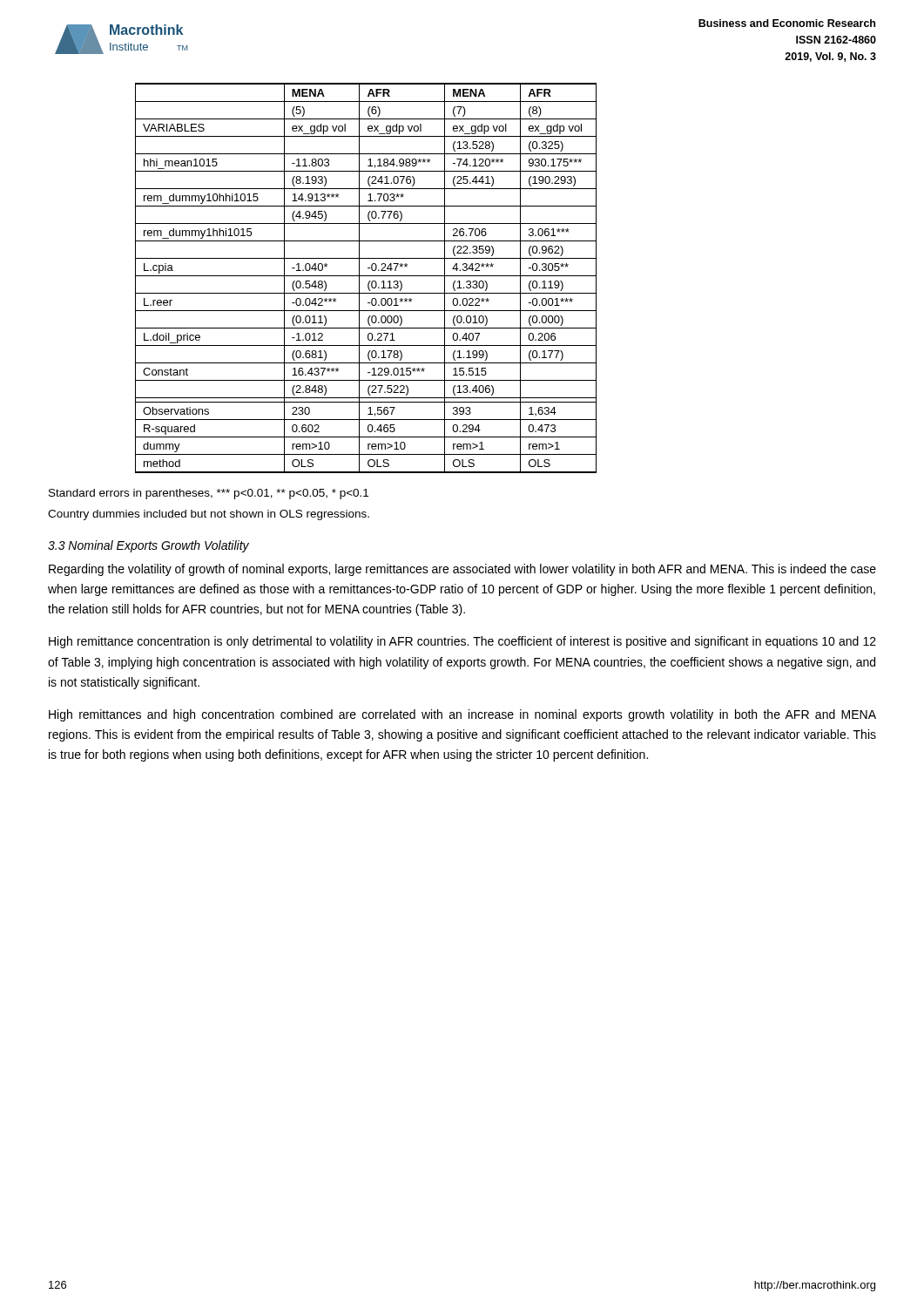Point to the text starting "Standard errors in parentheses, *** p<0.01, ** p<0.05,"

(x=209, y=493)
